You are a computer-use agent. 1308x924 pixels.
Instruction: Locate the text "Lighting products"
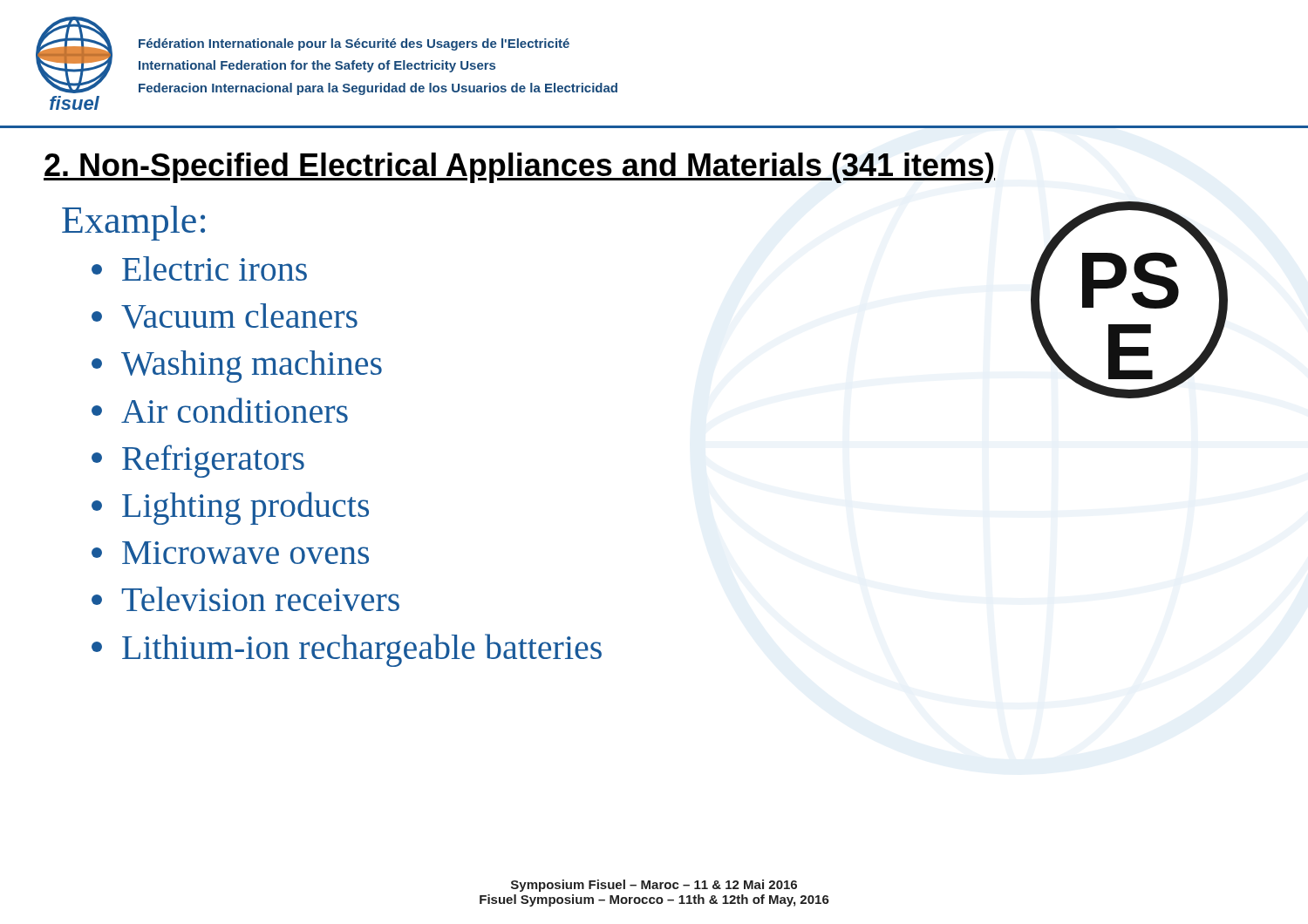click(231, 505)
